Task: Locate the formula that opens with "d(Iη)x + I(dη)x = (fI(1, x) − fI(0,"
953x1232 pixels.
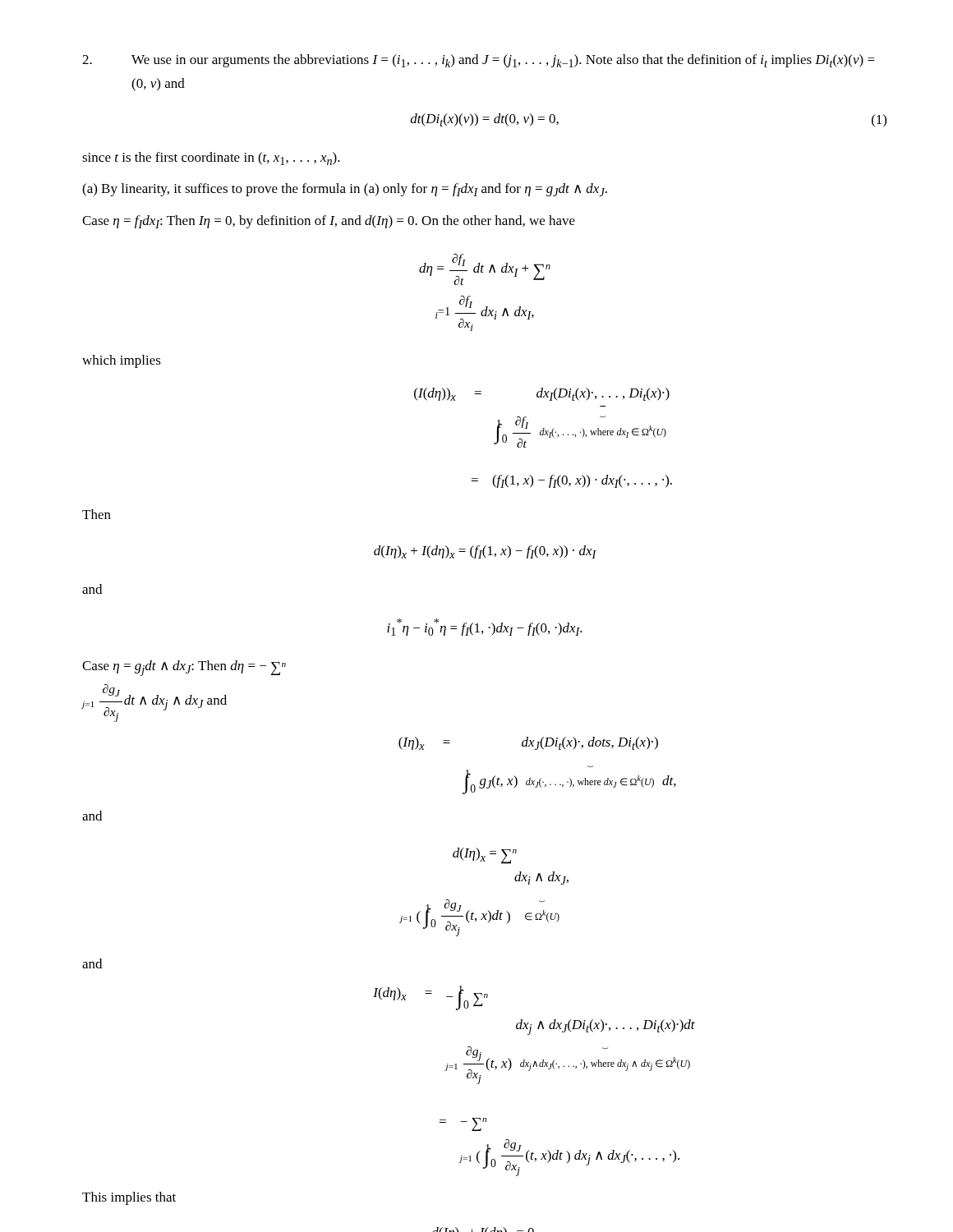Action: (485, 552)
